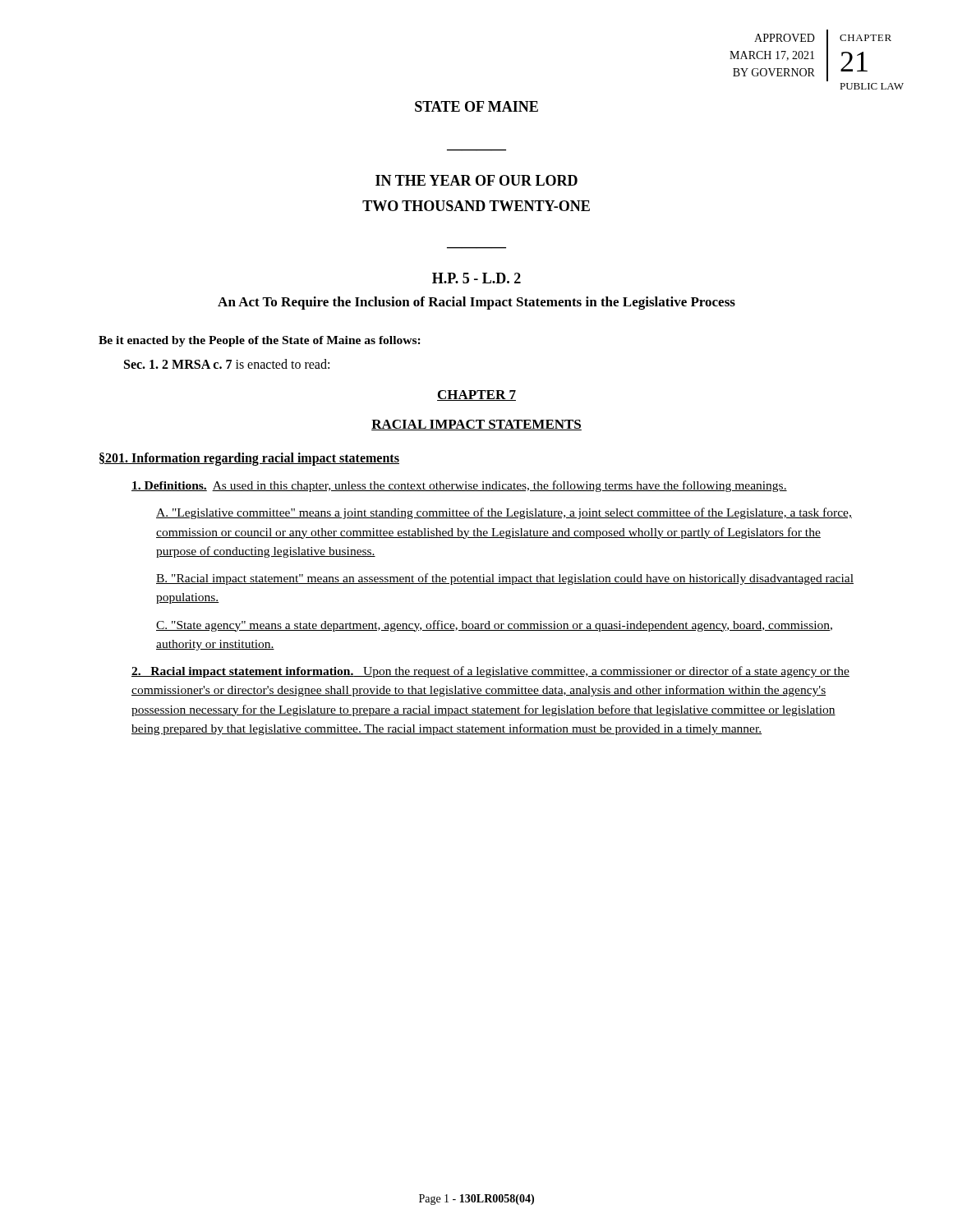Find the passage starting "IN THE YEAR OF OUR LORD"

tap(476, 181)
